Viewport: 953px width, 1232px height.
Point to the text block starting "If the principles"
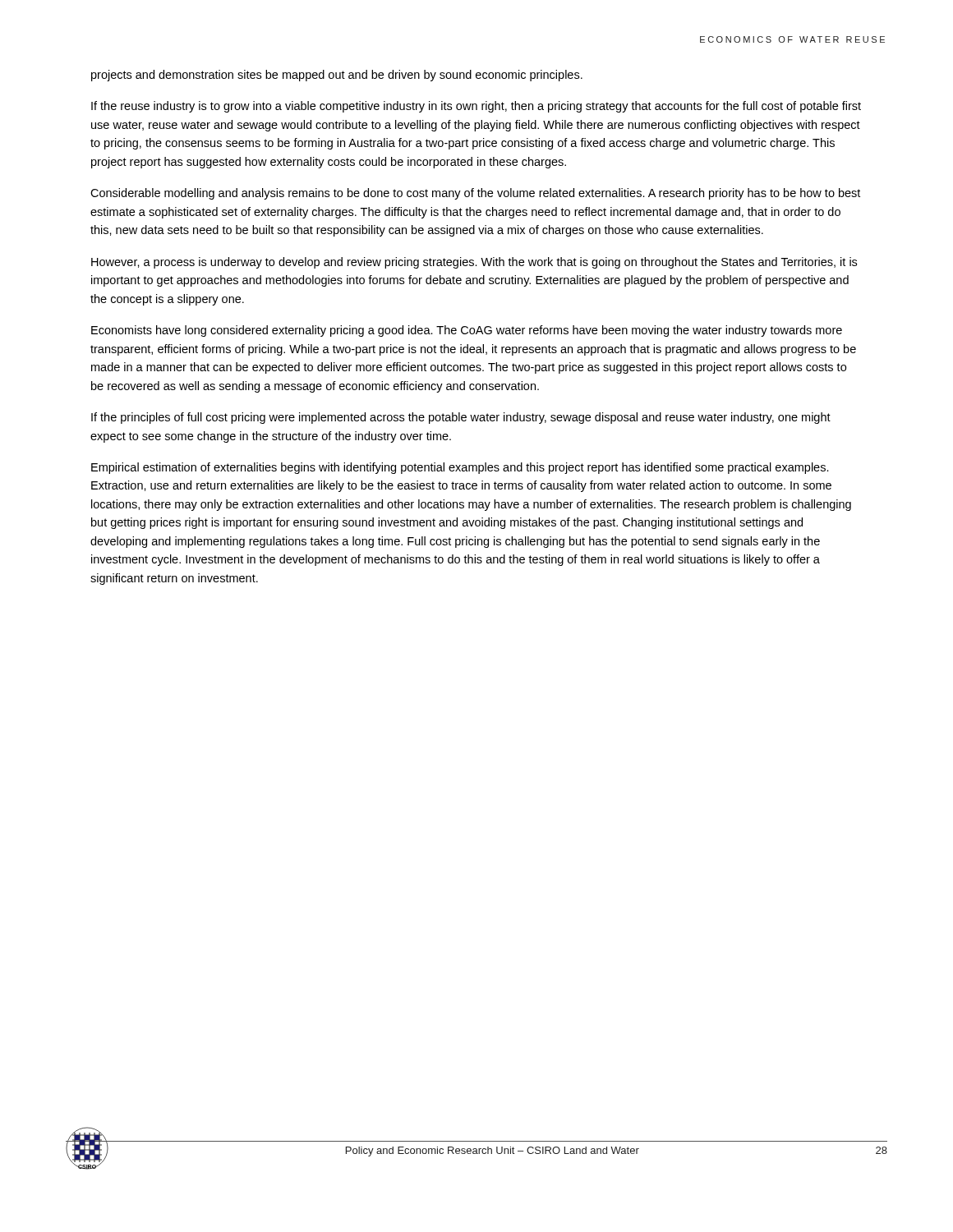(460, 427)
